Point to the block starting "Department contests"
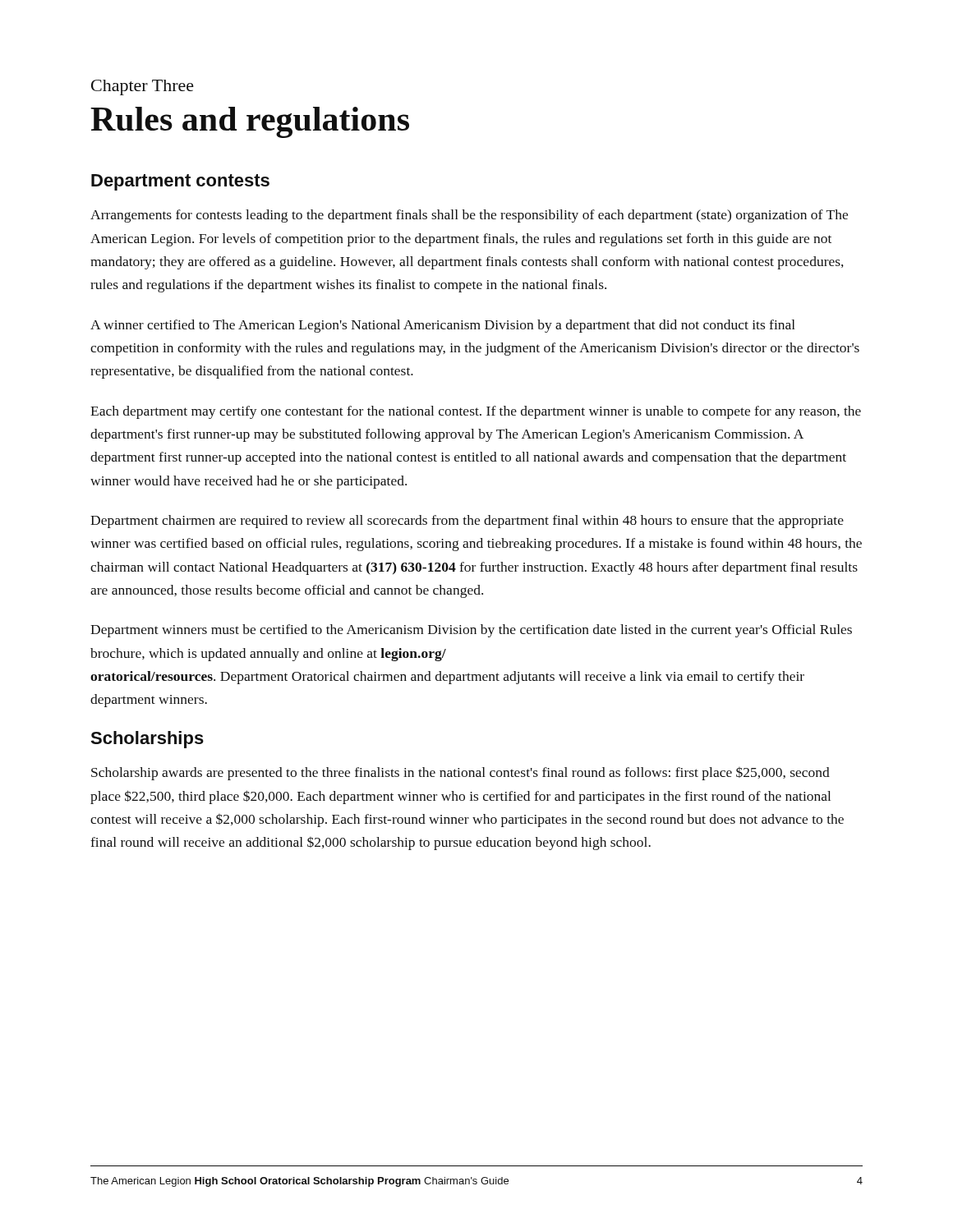This screenshot has width=953, height=1232. pos(180,181)
